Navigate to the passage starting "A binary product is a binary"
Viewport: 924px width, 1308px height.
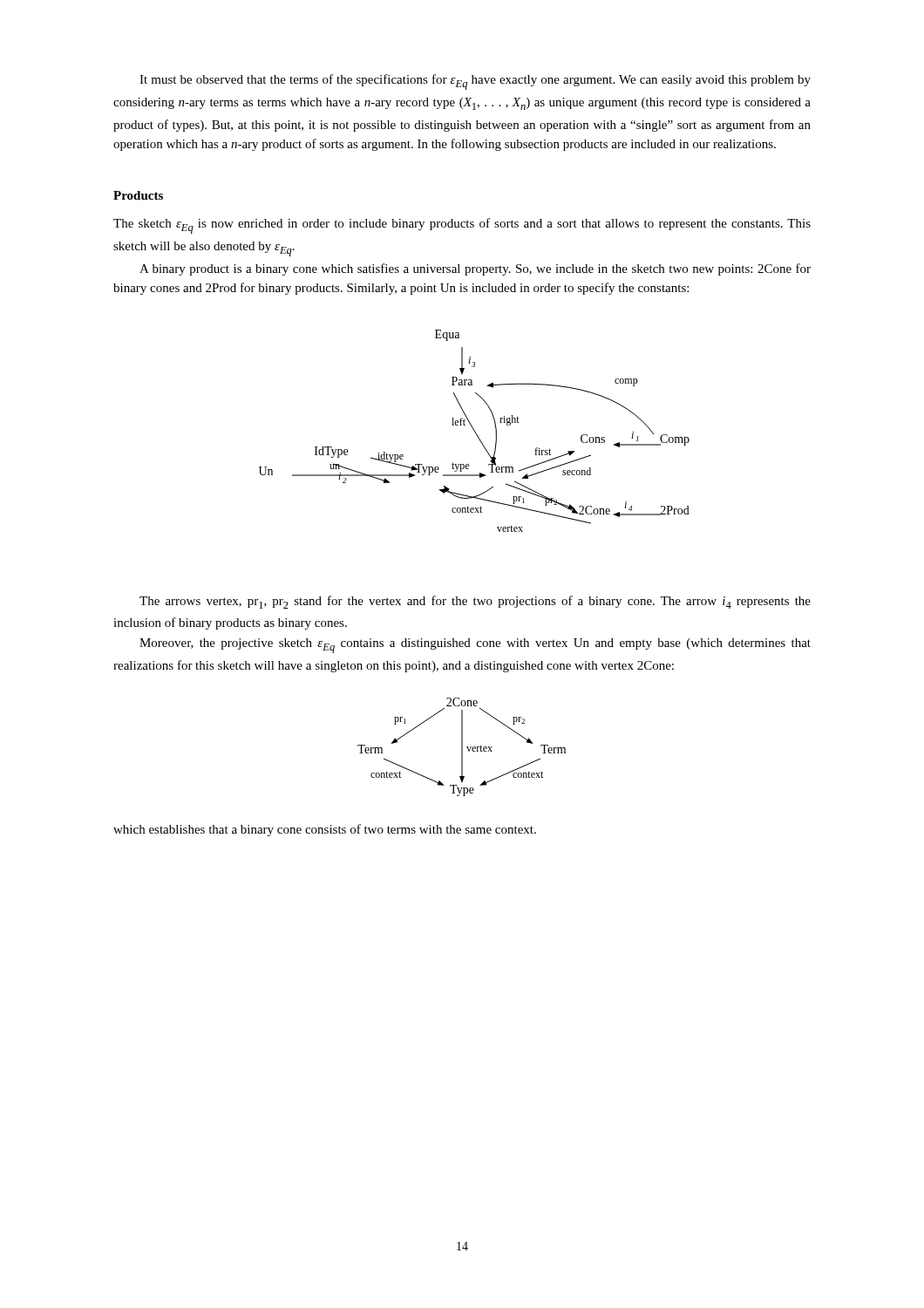(x=462, y=278)
